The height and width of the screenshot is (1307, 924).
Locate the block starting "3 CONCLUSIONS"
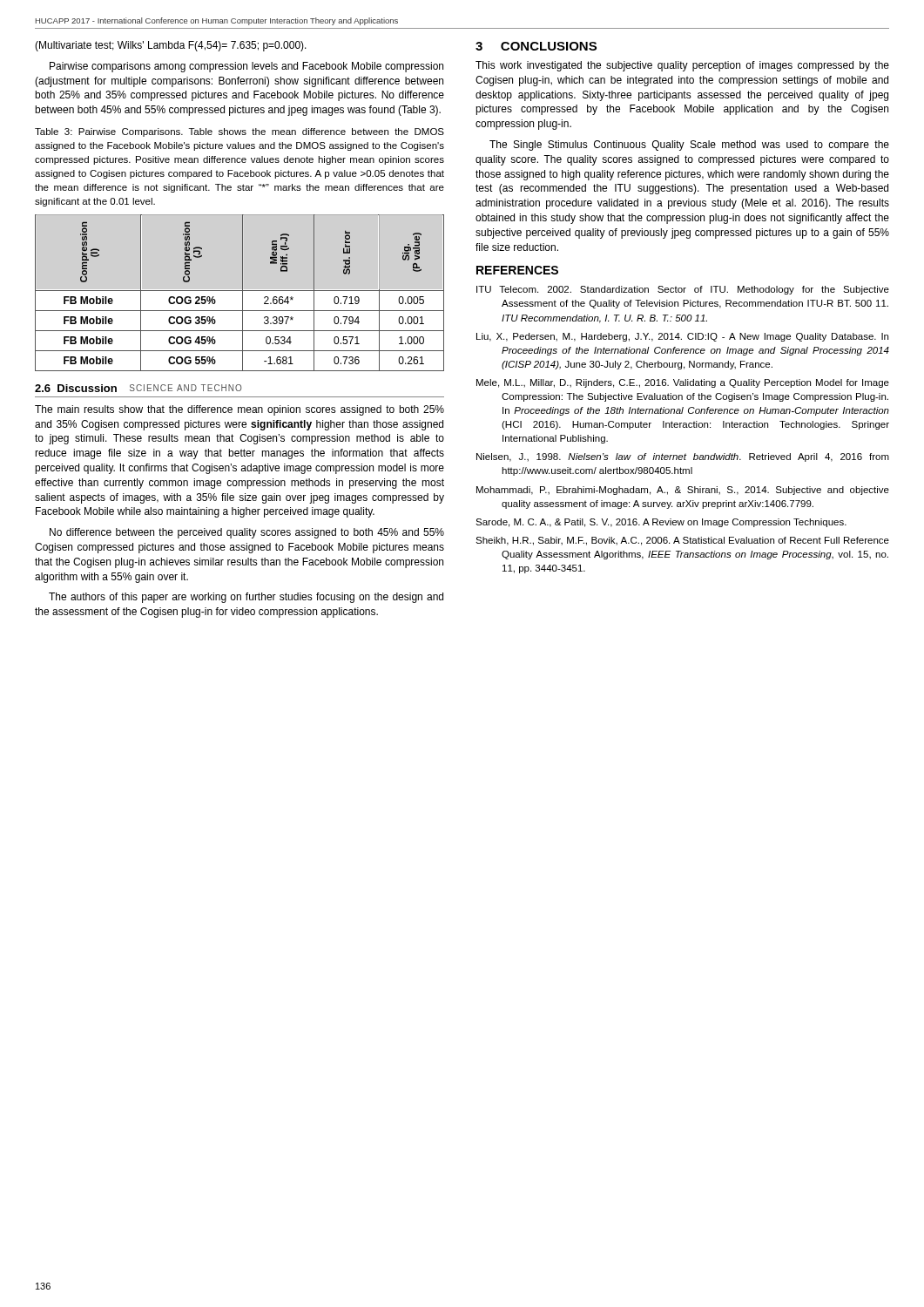536,46
